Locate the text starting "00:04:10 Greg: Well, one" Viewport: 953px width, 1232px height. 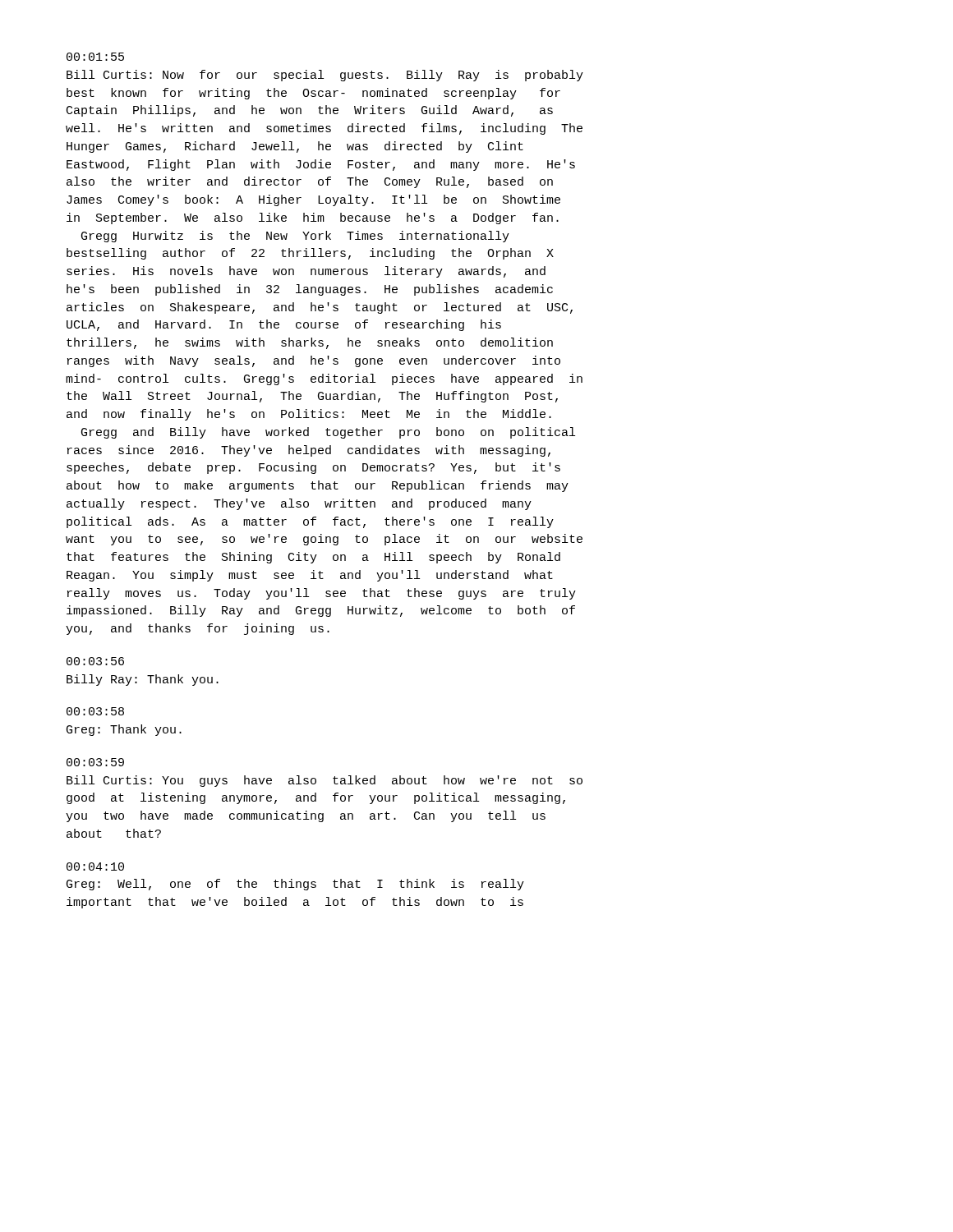pos(295,885)
